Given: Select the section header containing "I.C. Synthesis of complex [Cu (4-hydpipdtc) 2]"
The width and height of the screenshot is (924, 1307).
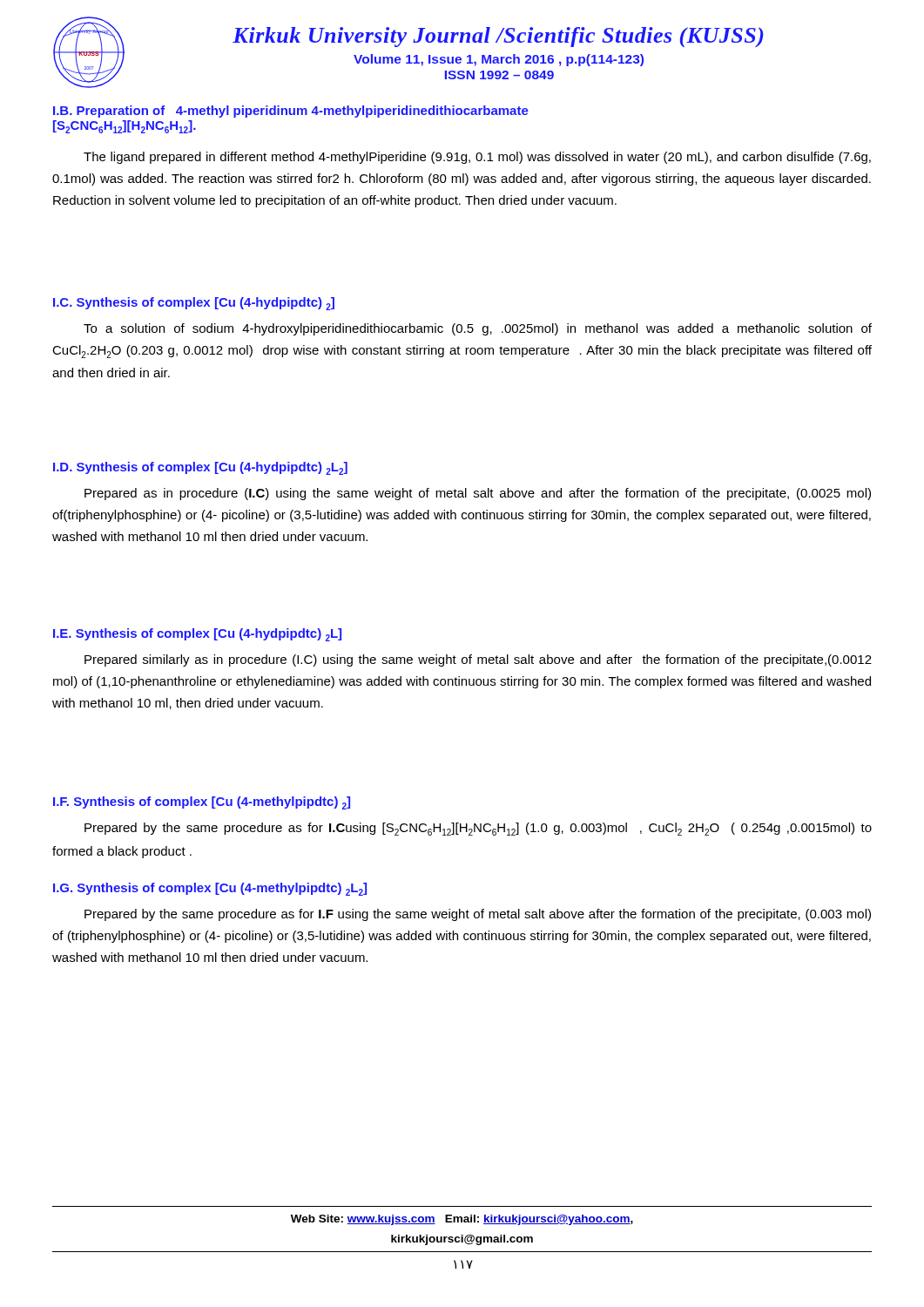Looking at the screenshot, I should point(194,303).
